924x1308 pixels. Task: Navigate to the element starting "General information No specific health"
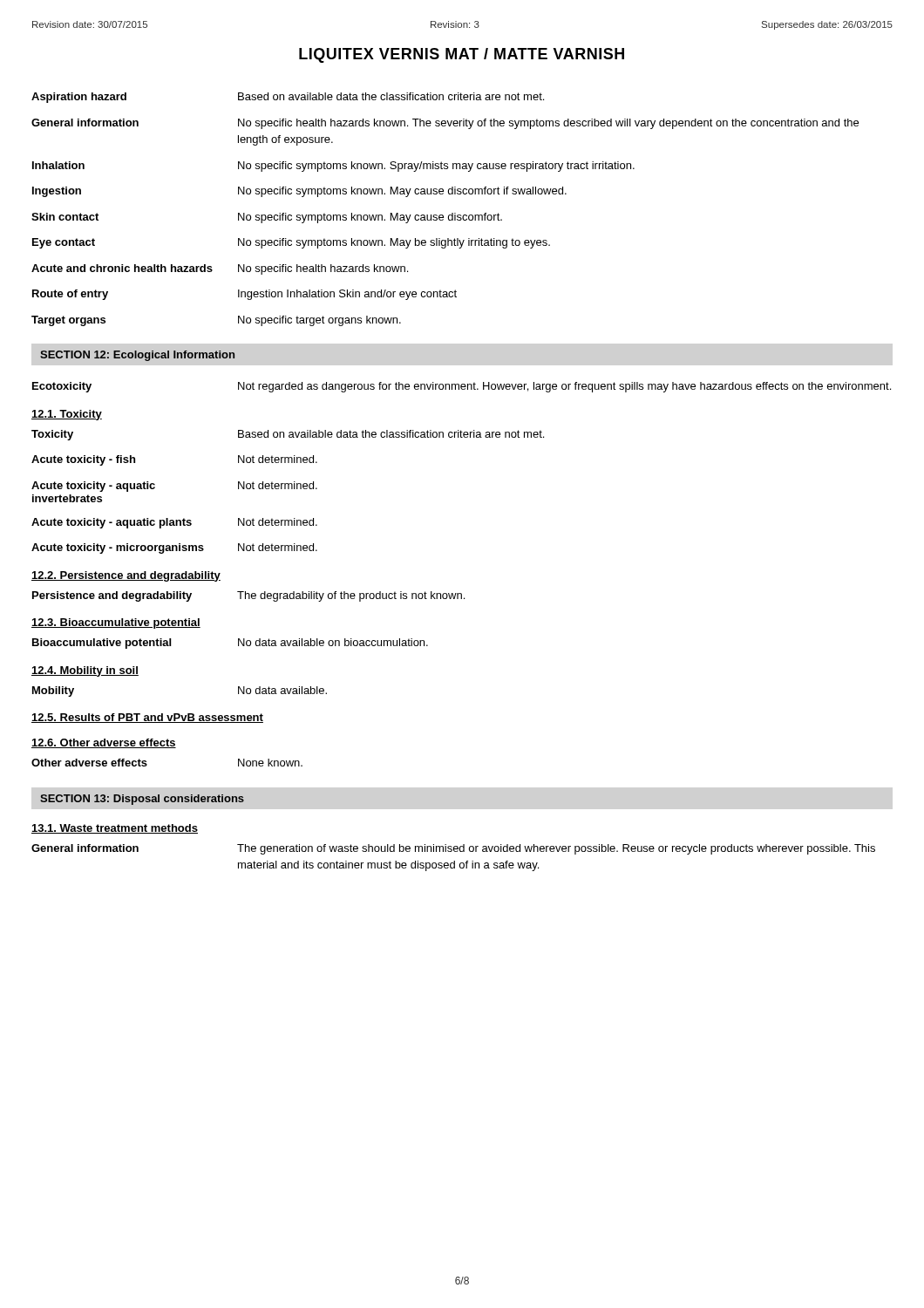tap(462, 131)
